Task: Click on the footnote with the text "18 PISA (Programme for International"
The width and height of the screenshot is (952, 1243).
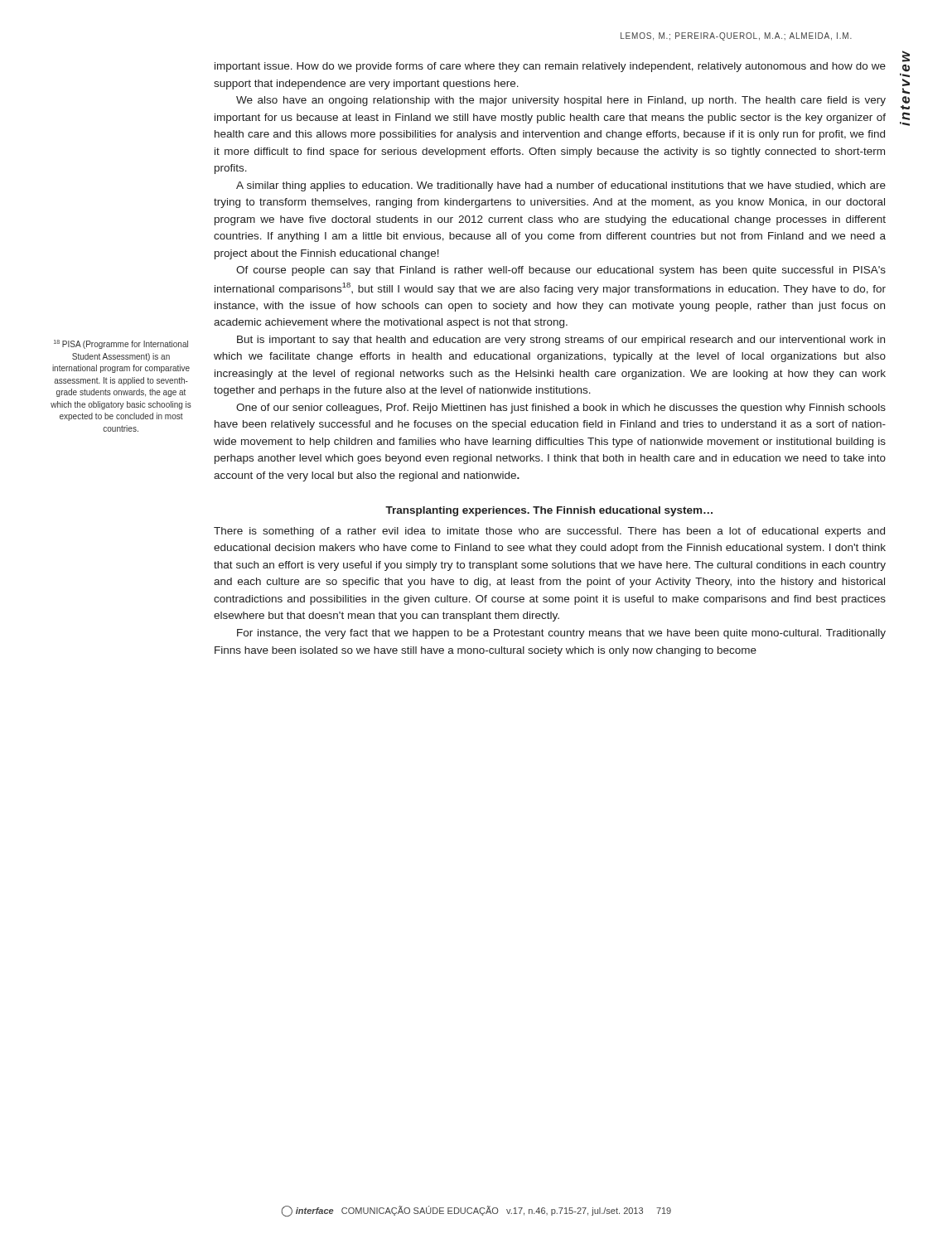Action: click(121, 386)
